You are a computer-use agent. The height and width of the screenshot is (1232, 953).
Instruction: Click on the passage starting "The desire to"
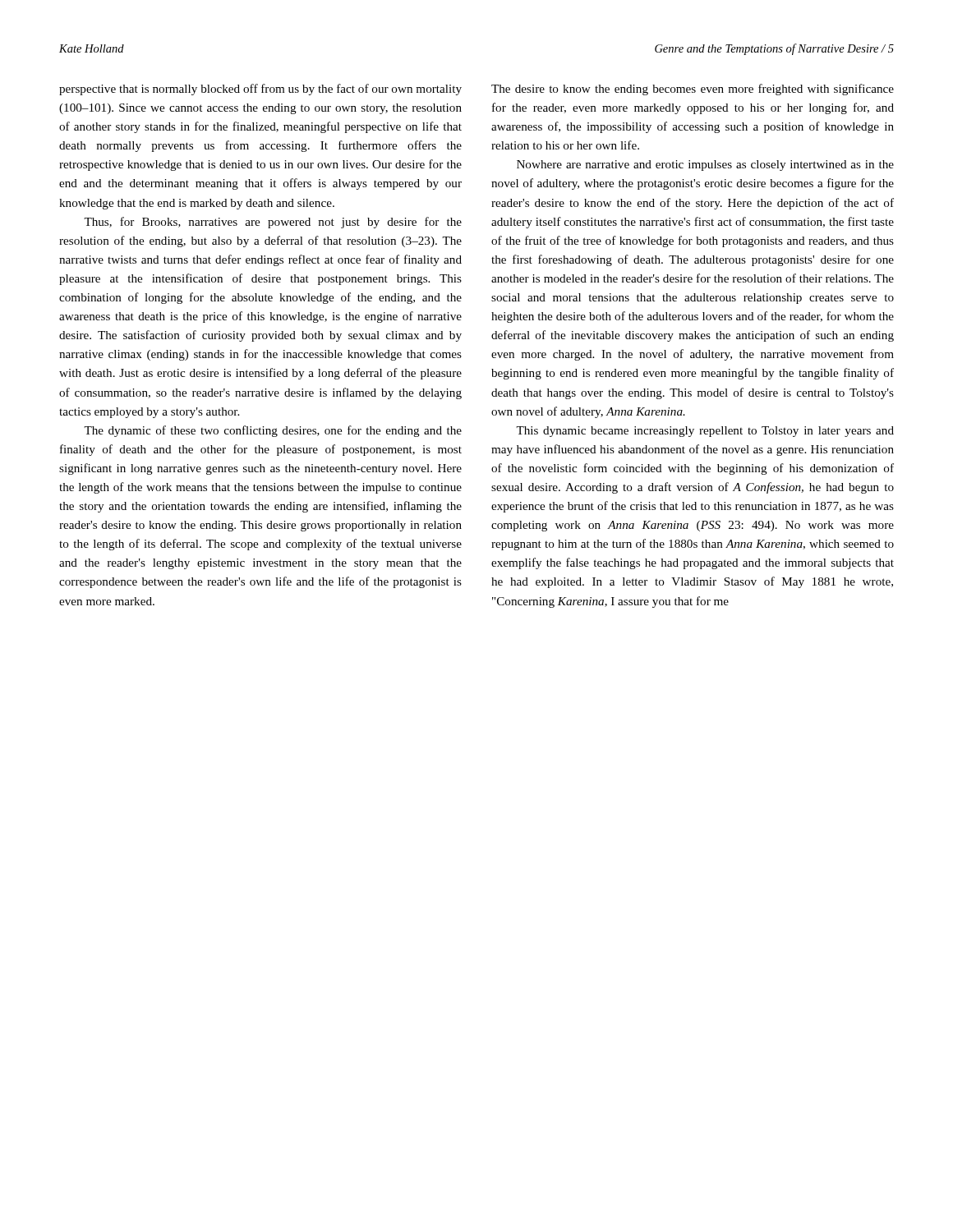pos(693,344)
